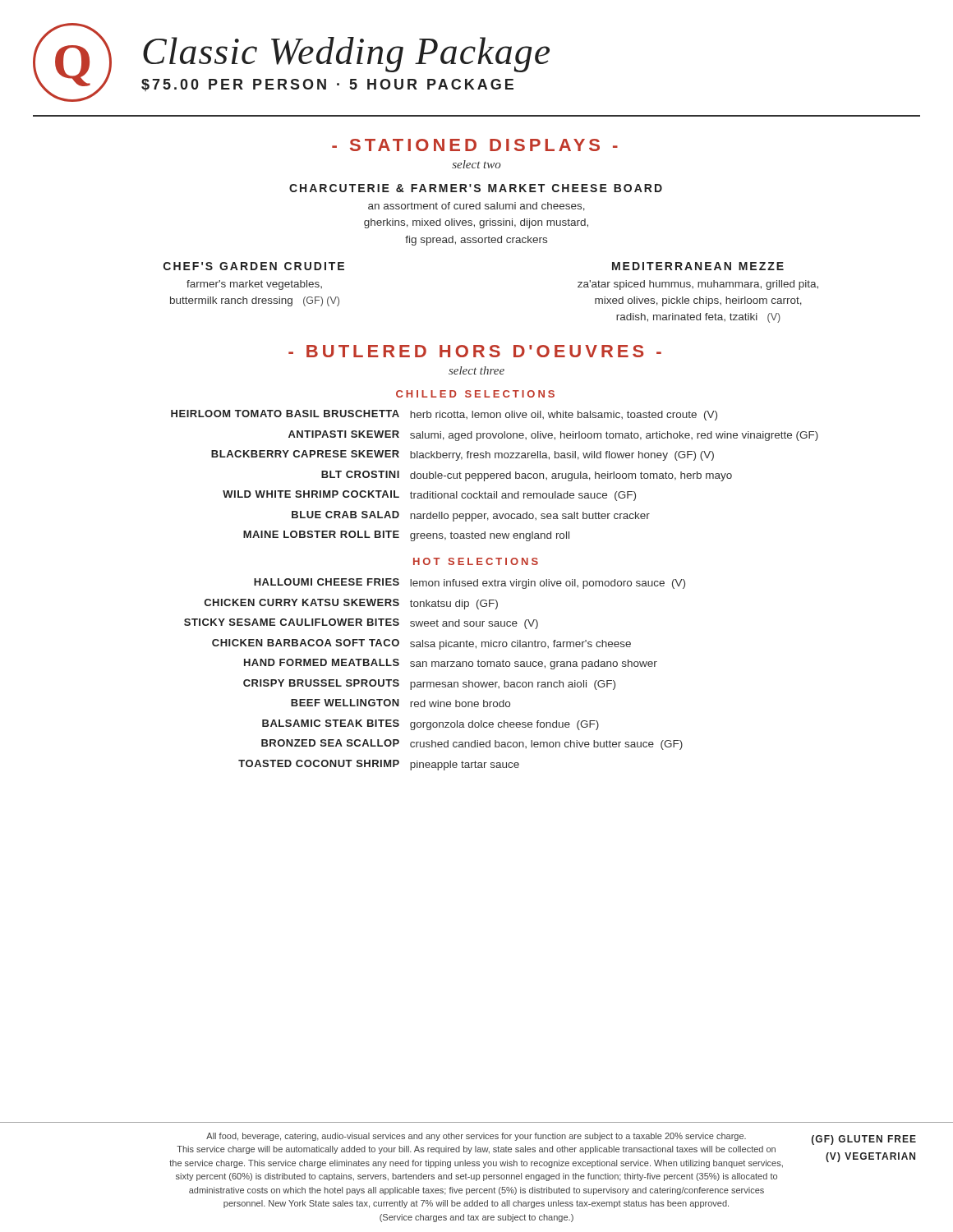The height and width of the screenshot is (1232, 953).
Task: Locate the text "Beef Wellington red wine bone brodo"
Action: tap(476, 704)
